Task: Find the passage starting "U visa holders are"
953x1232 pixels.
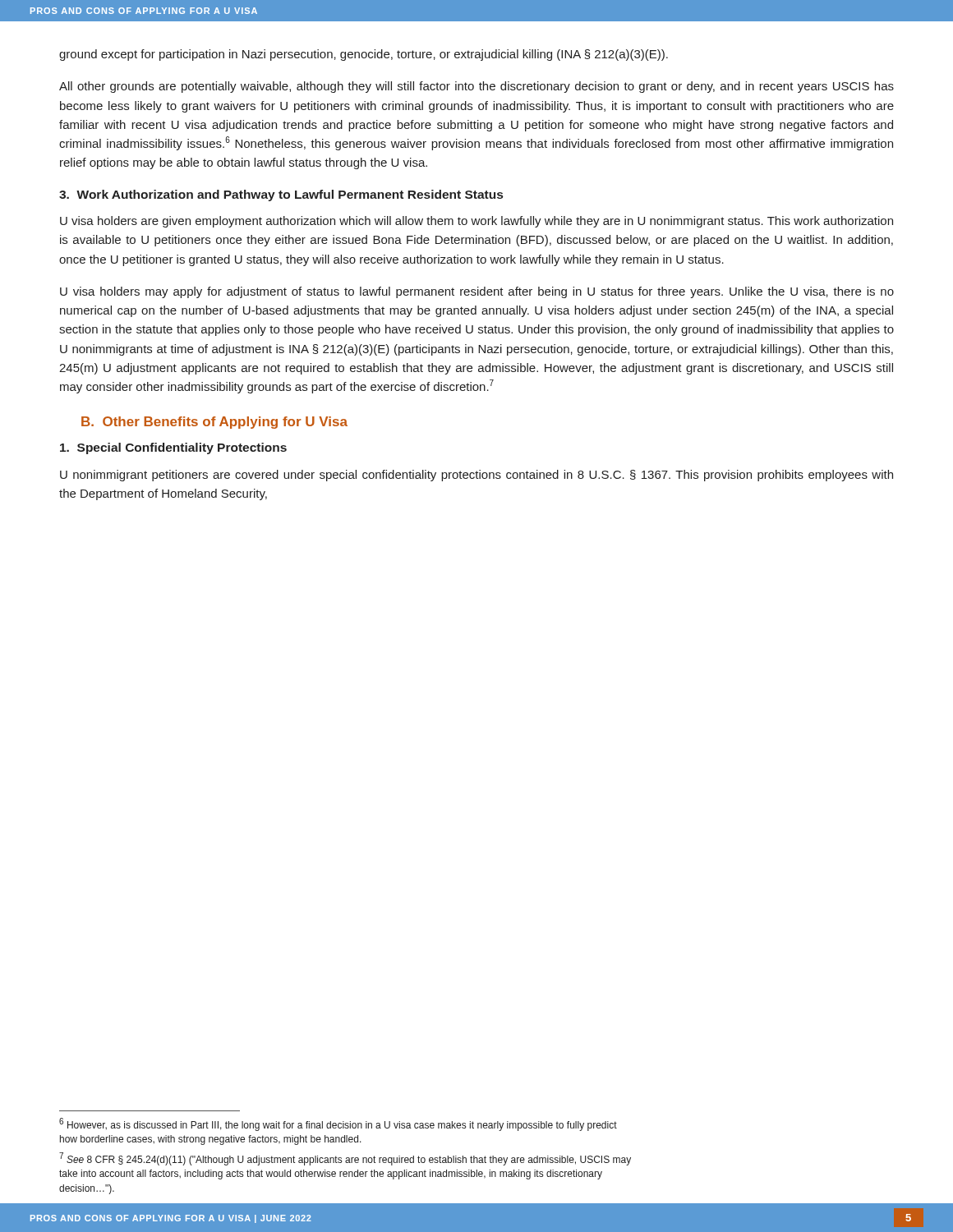Action: 476,240
